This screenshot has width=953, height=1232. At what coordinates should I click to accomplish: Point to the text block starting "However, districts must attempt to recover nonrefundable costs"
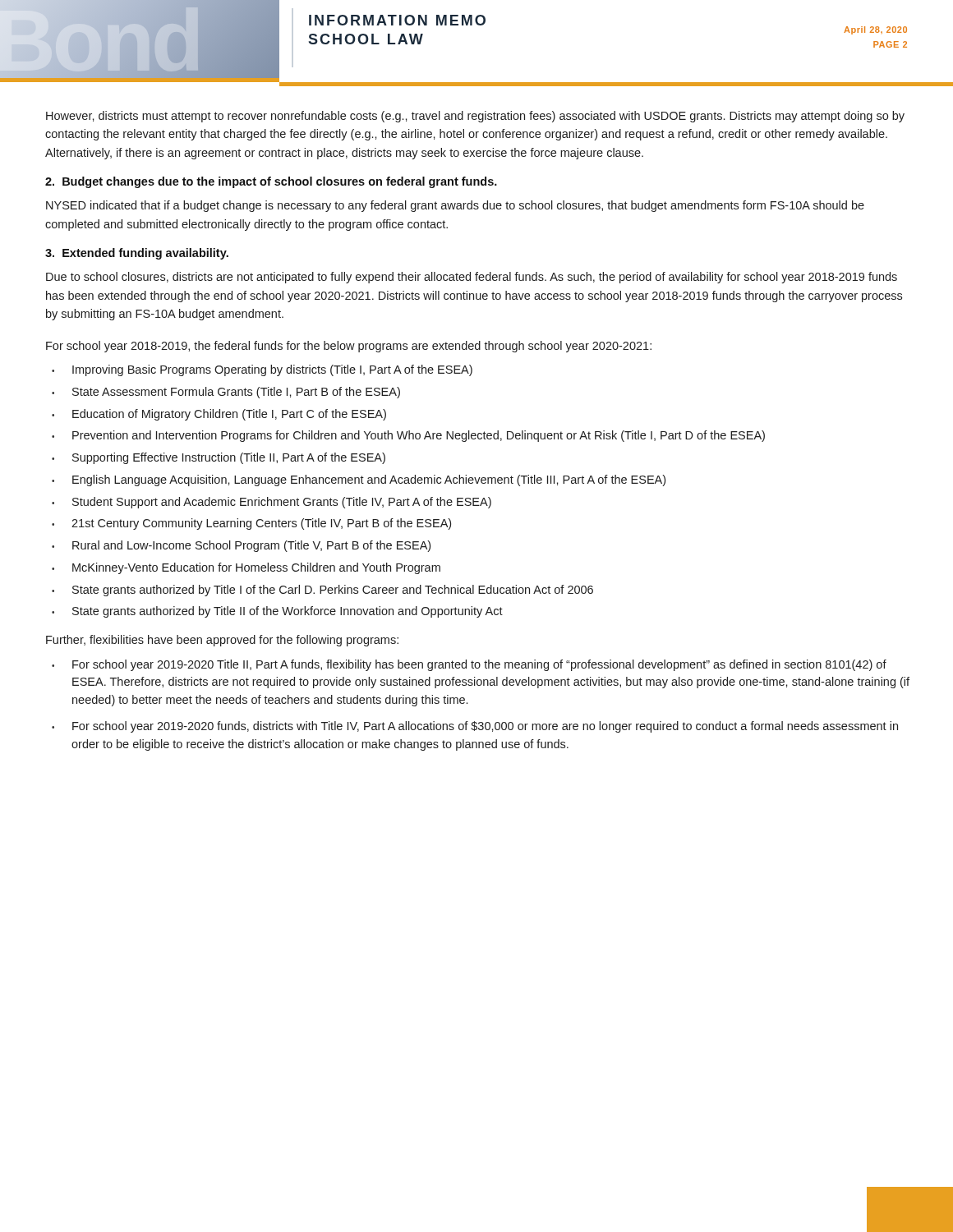[x=475, y=134]
